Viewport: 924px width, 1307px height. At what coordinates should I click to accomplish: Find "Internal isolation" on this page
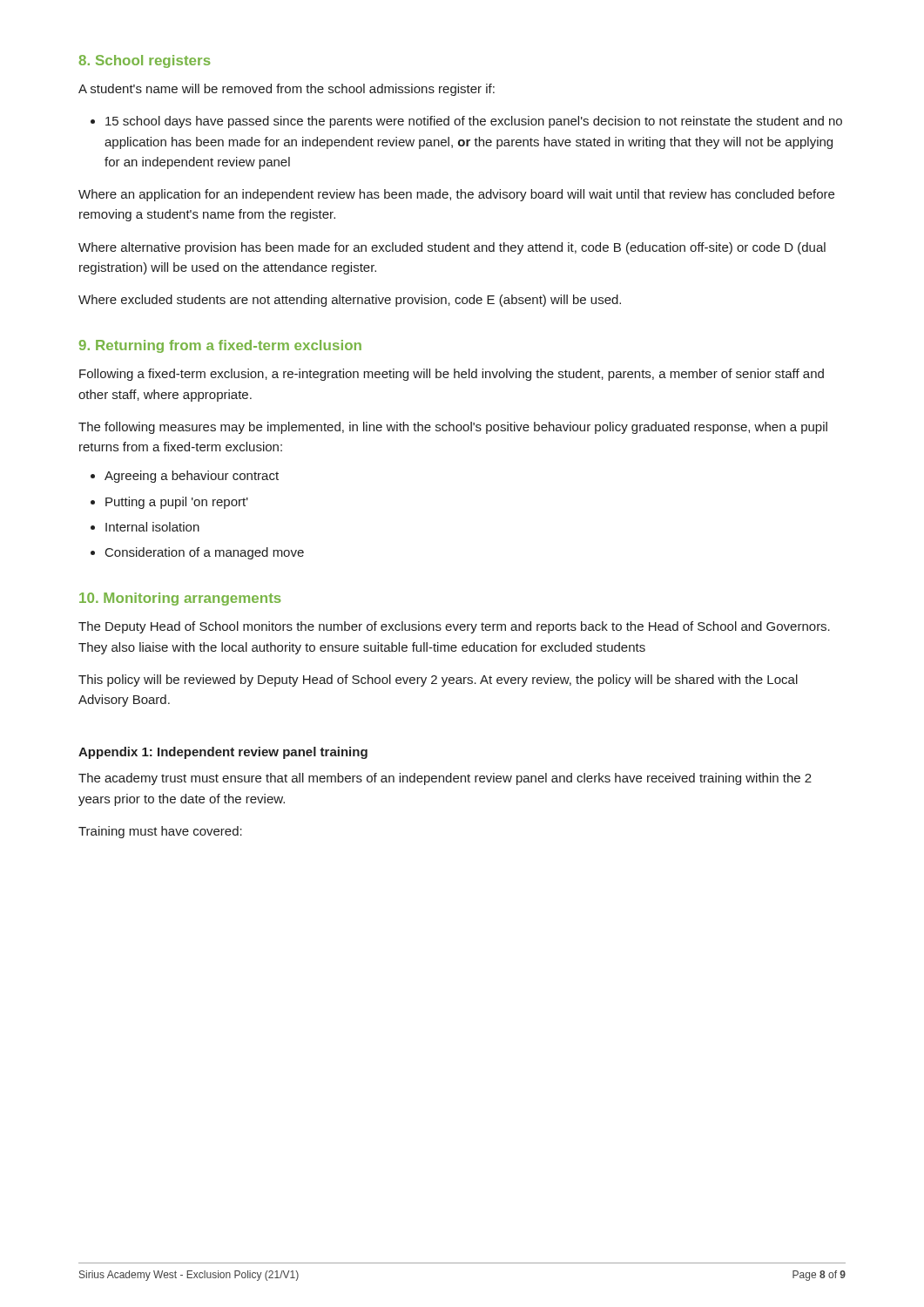[152, 527]
